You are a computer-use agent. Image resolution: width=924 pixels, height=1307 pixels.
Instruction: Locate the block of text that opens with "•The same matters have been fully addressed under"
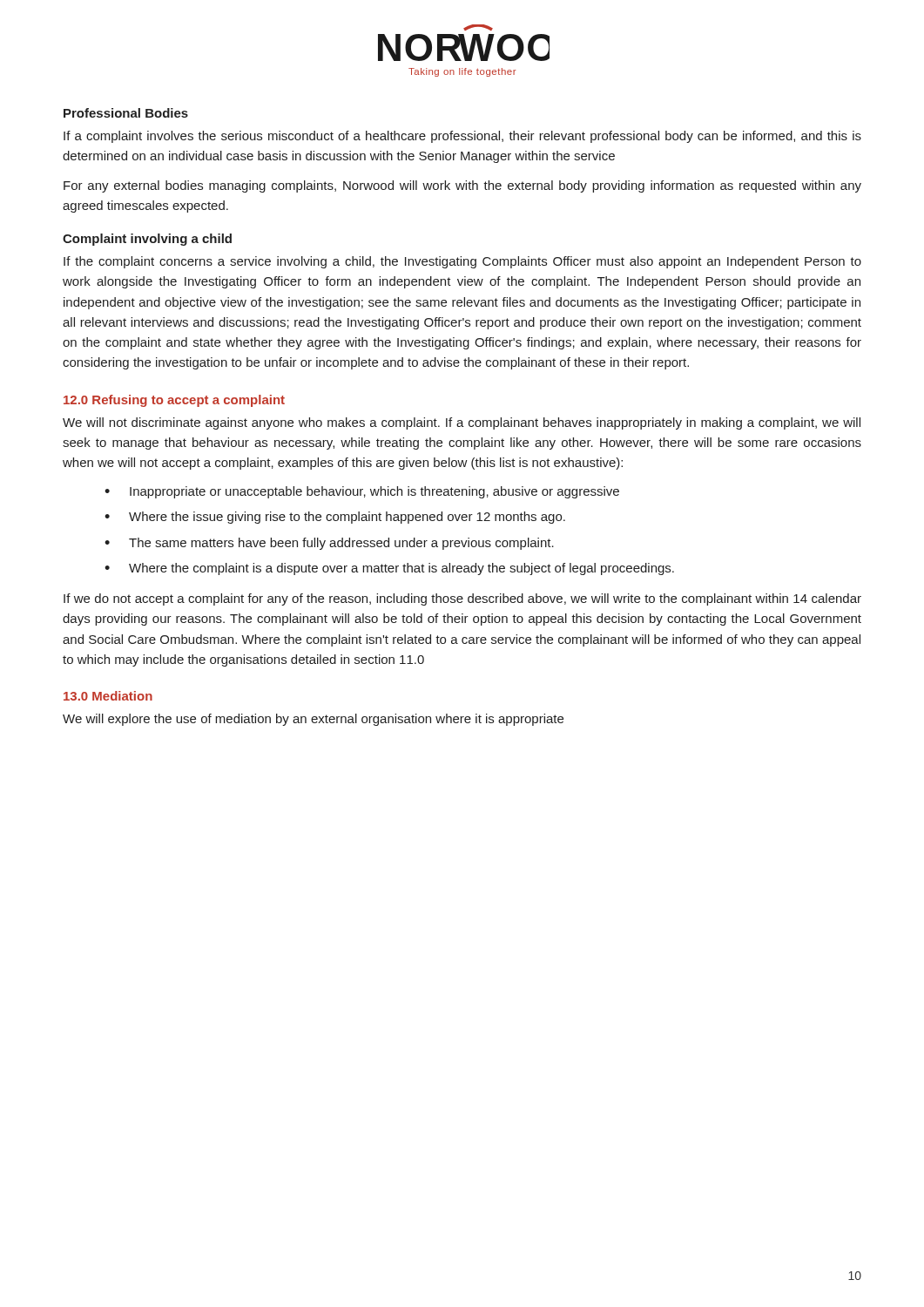[x=329, y=543]
